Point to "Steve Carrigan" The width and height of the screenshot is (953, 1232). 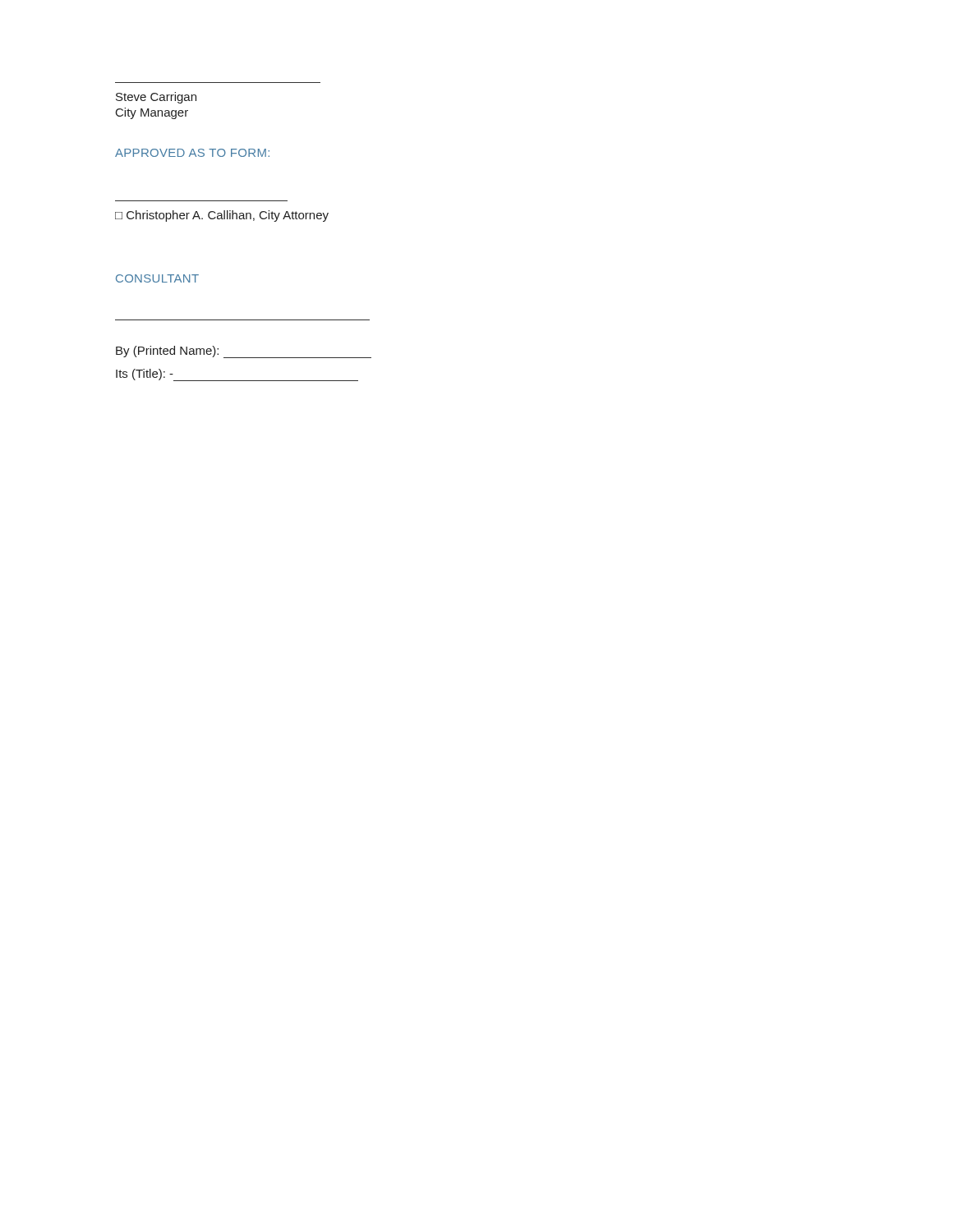[x=156, y=97]
